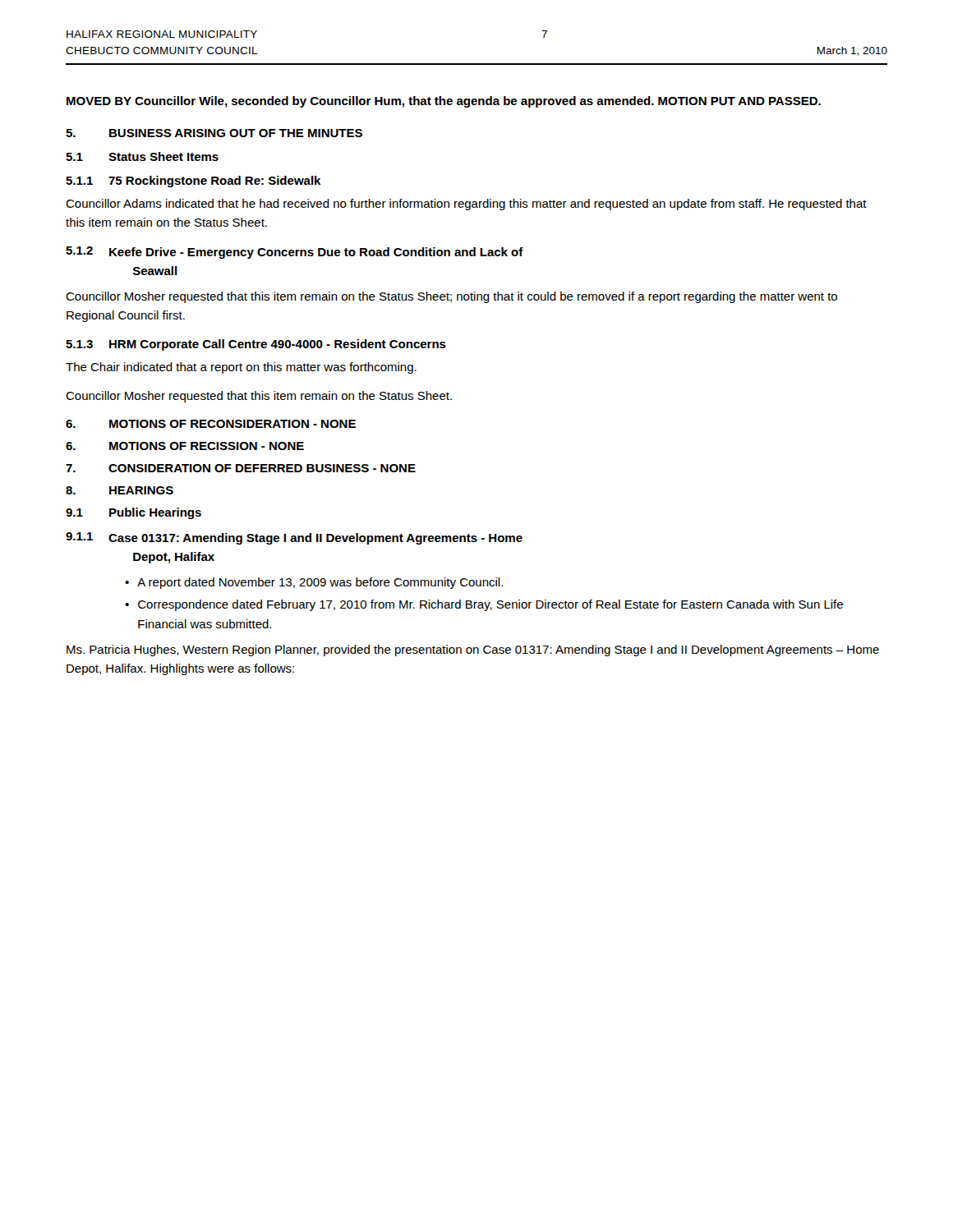Click on the section header containing "5.1.3 HRM Corporate Call Centre 490-4000 - Resident"
The width and height of the screenshot is (953, 1232).
coord(256,345)
